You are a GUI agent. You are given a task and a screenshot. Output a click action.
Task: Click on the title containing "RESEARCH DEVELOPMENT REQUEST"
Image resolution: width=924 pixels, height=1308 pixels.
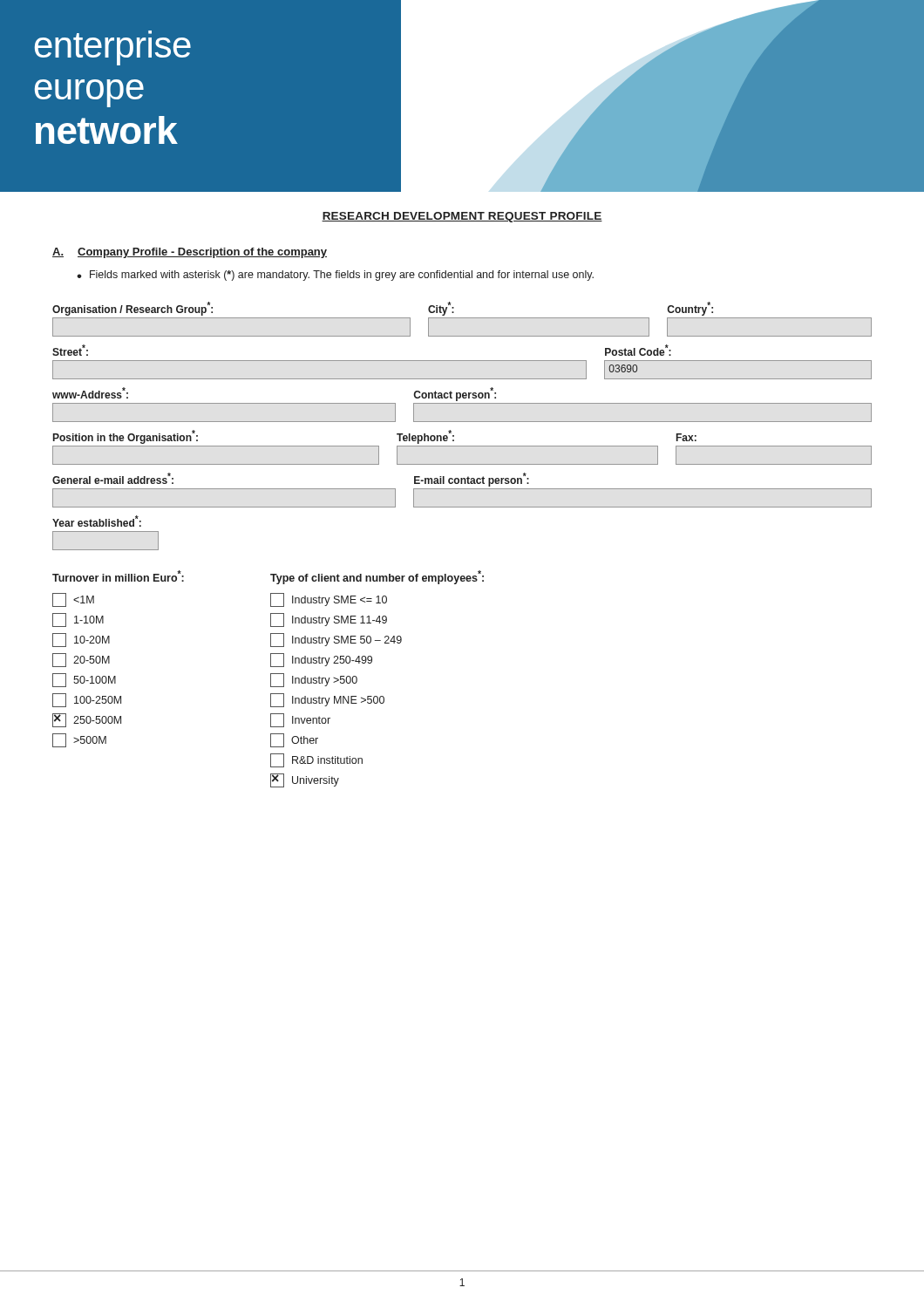462,216
